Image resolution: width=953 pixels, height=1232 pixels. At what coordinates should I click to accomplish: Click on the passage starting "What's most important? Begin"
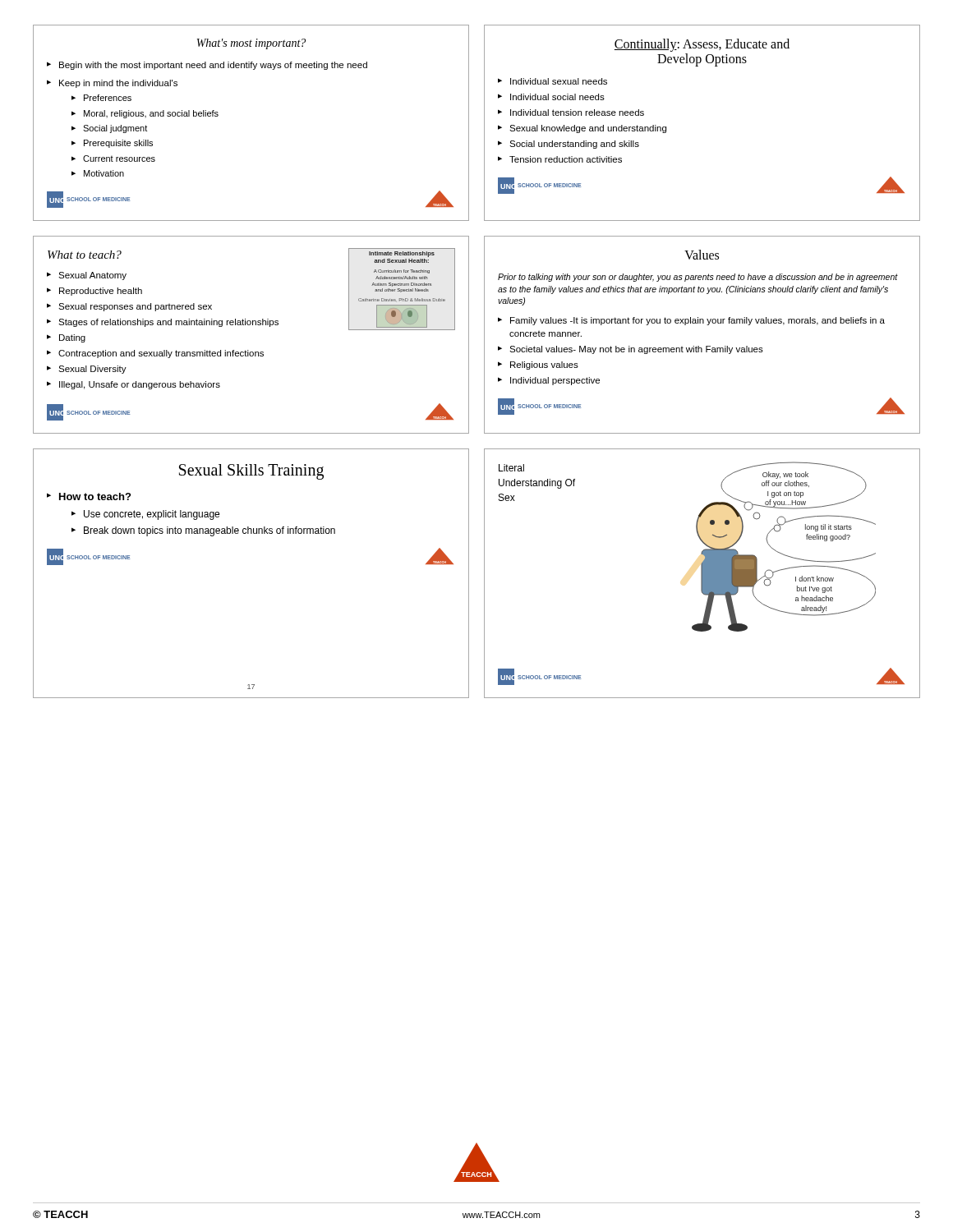251,44
